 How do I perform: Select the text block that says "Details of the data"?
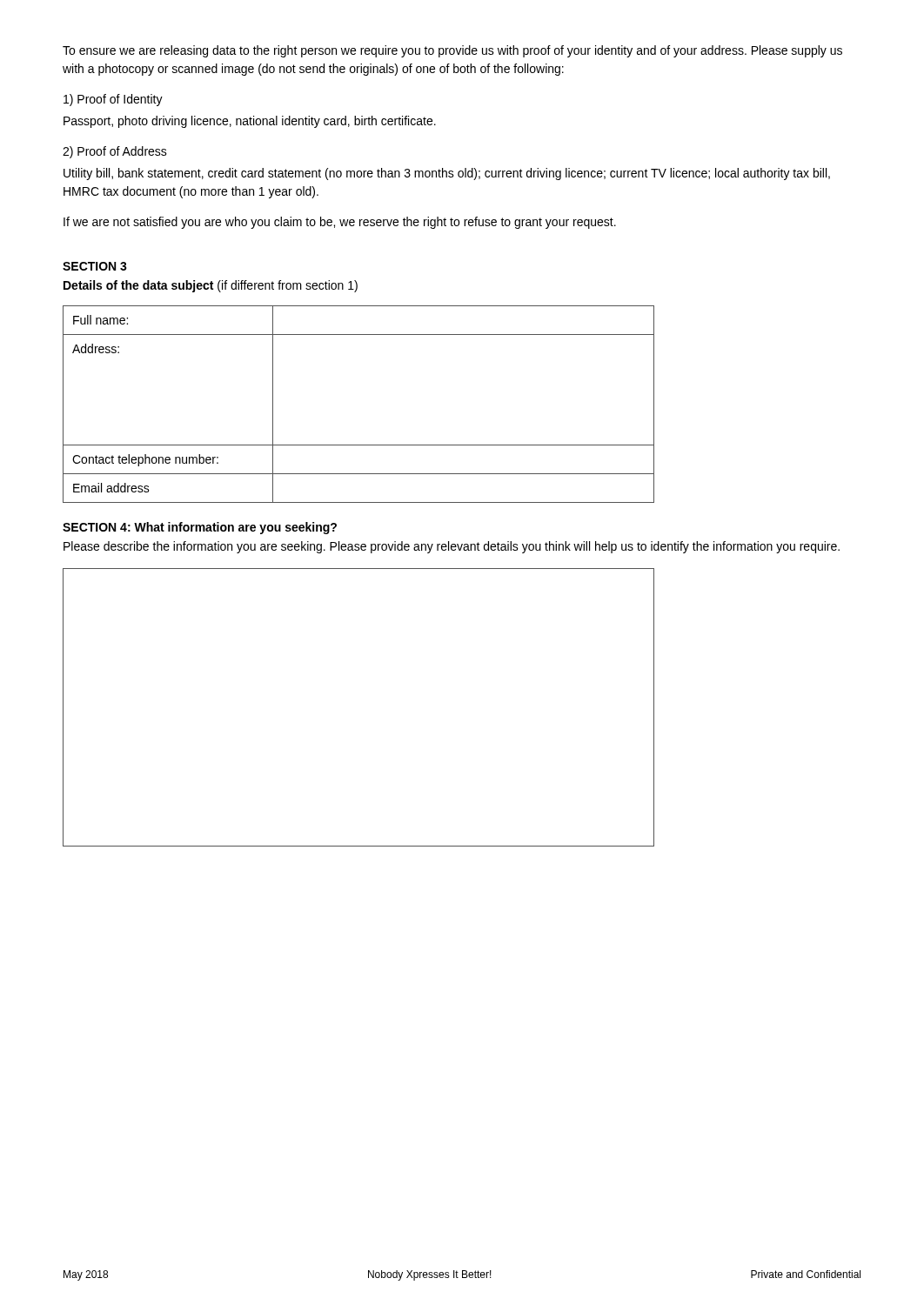click(x=210, y=285)
